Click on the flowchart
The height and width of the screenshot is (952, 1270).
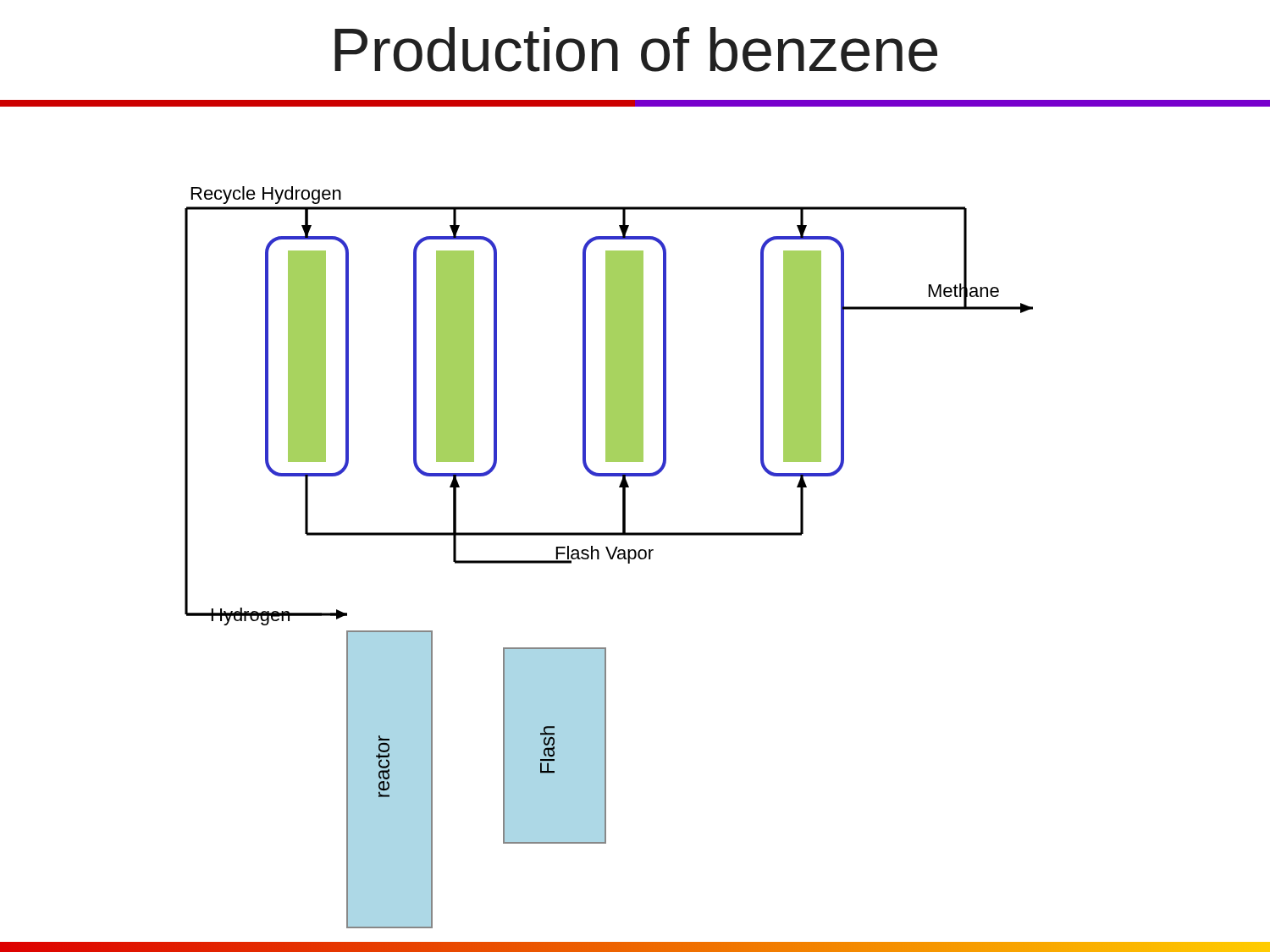tap(635, 524)
